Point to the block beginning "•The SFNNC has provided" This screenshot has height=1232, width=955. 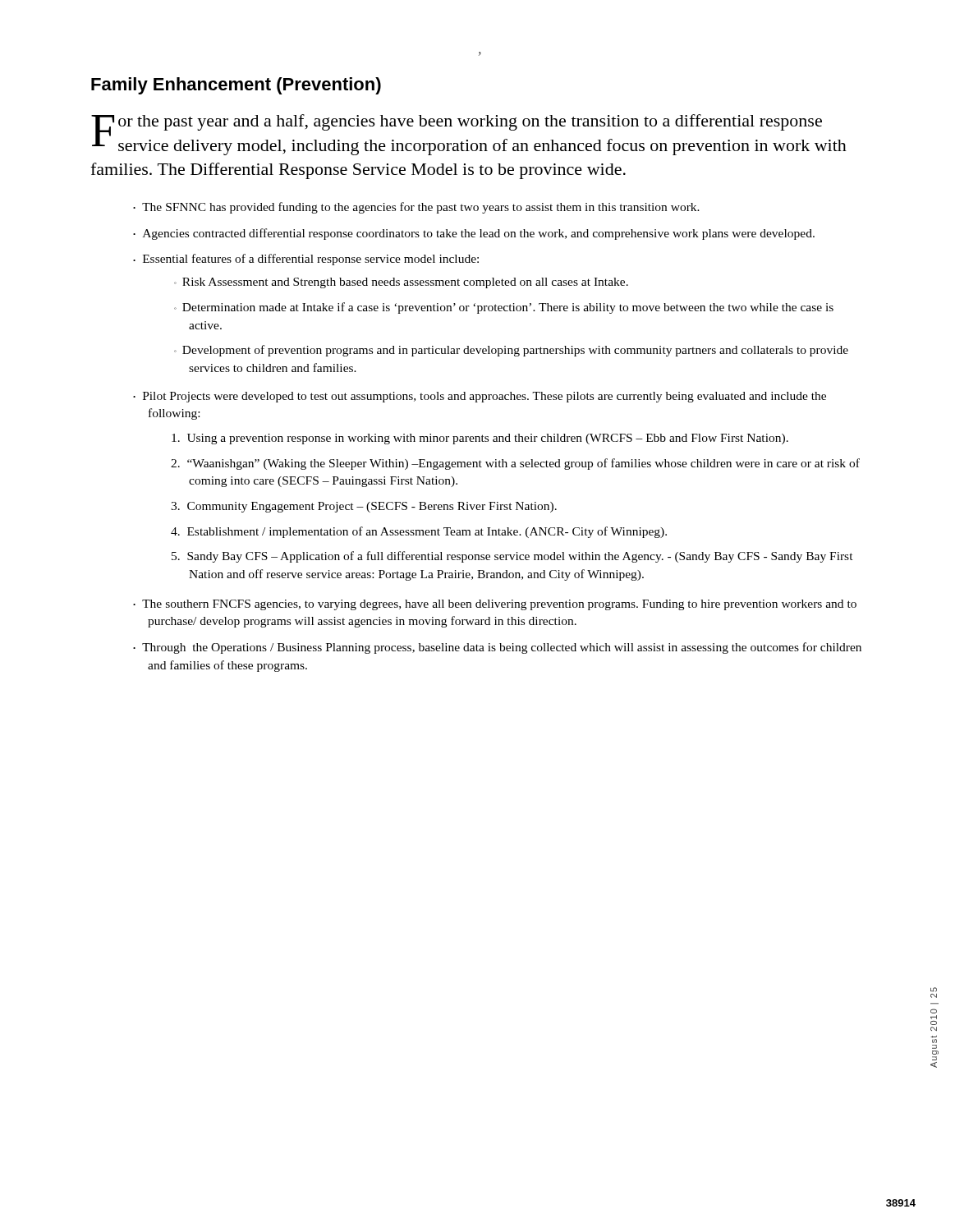(417, 207)
